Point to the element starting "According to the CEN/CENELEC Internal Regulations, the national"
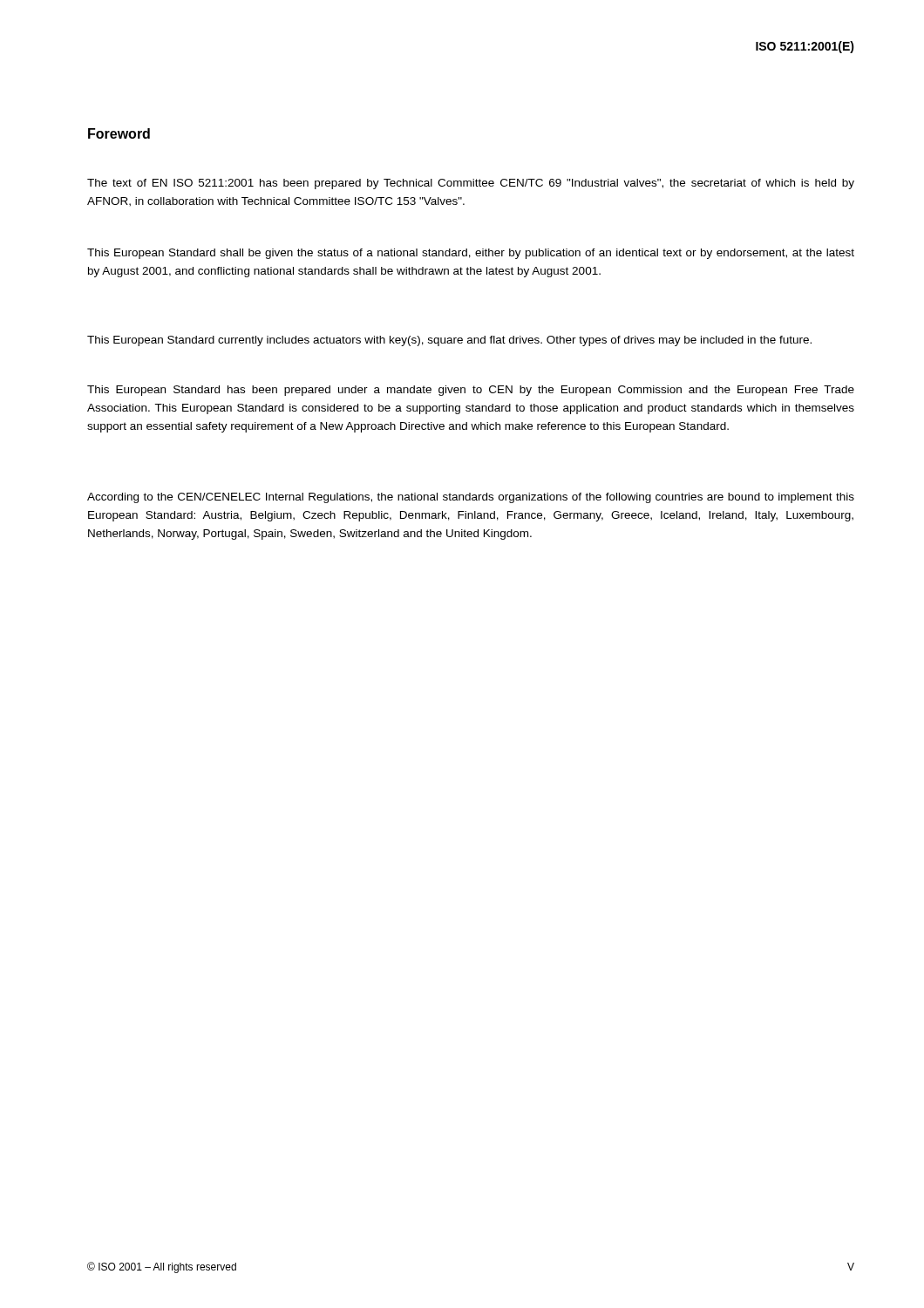924x1308 pixels. pos(471,515)
